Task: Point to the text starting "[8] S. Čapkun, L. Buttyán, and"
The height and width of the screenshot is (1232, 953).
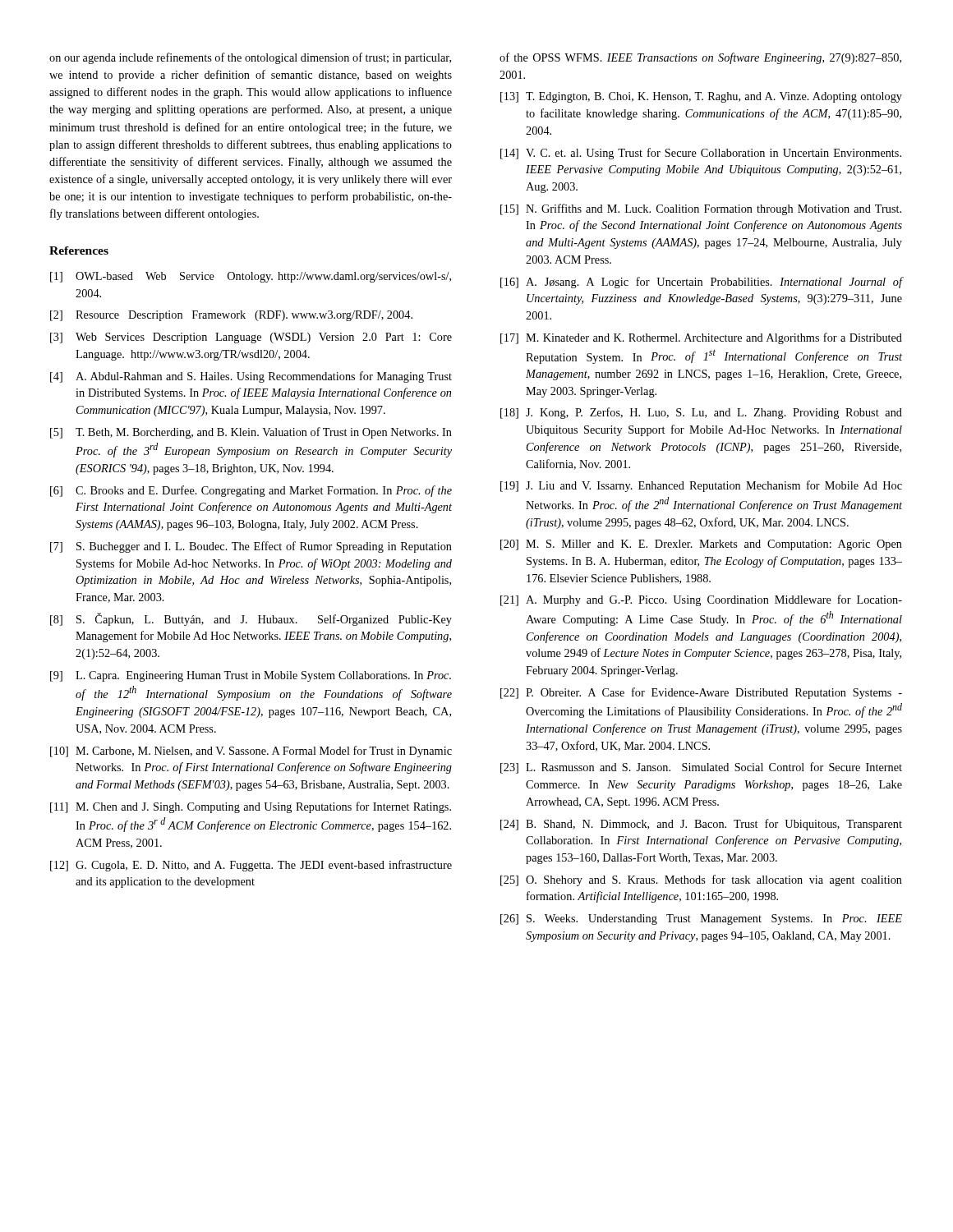Action: pyautogui.click(x=251, y=636)
